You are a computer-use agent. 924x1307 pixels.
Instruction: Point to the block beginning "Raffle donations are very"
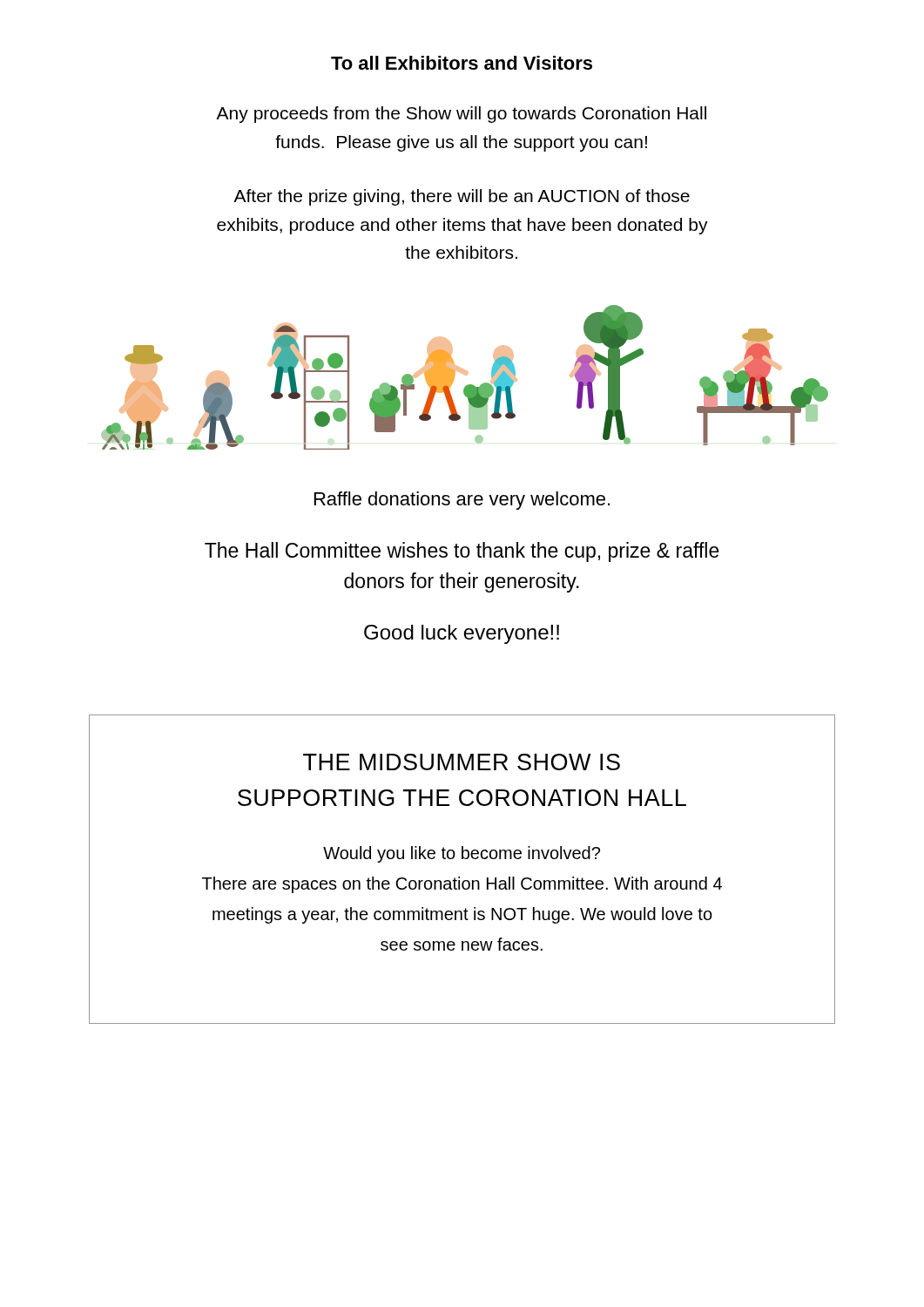tap(462, 499)
